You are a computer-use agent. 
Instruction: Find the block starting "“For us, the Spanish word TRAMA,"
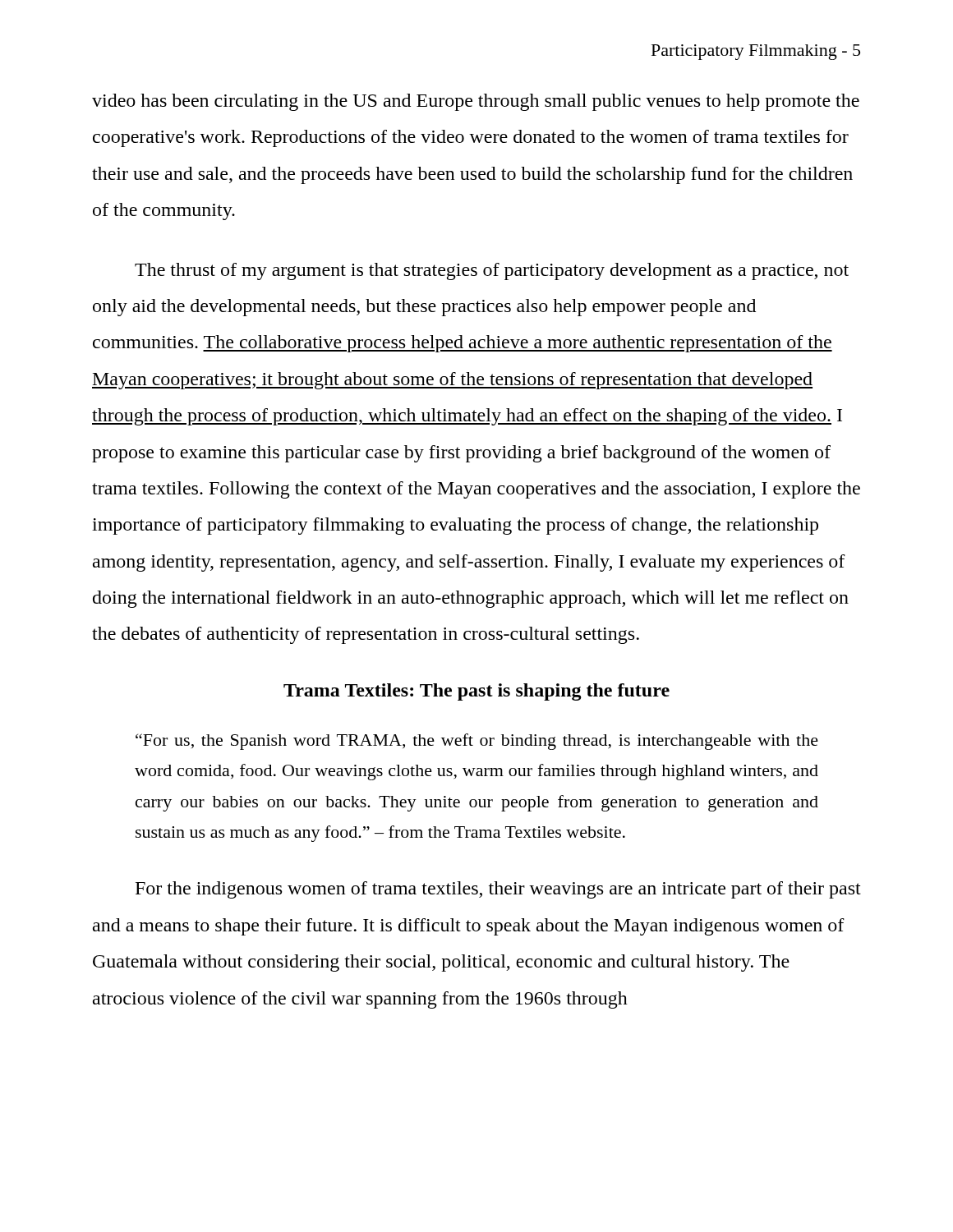tap(476, 786)
